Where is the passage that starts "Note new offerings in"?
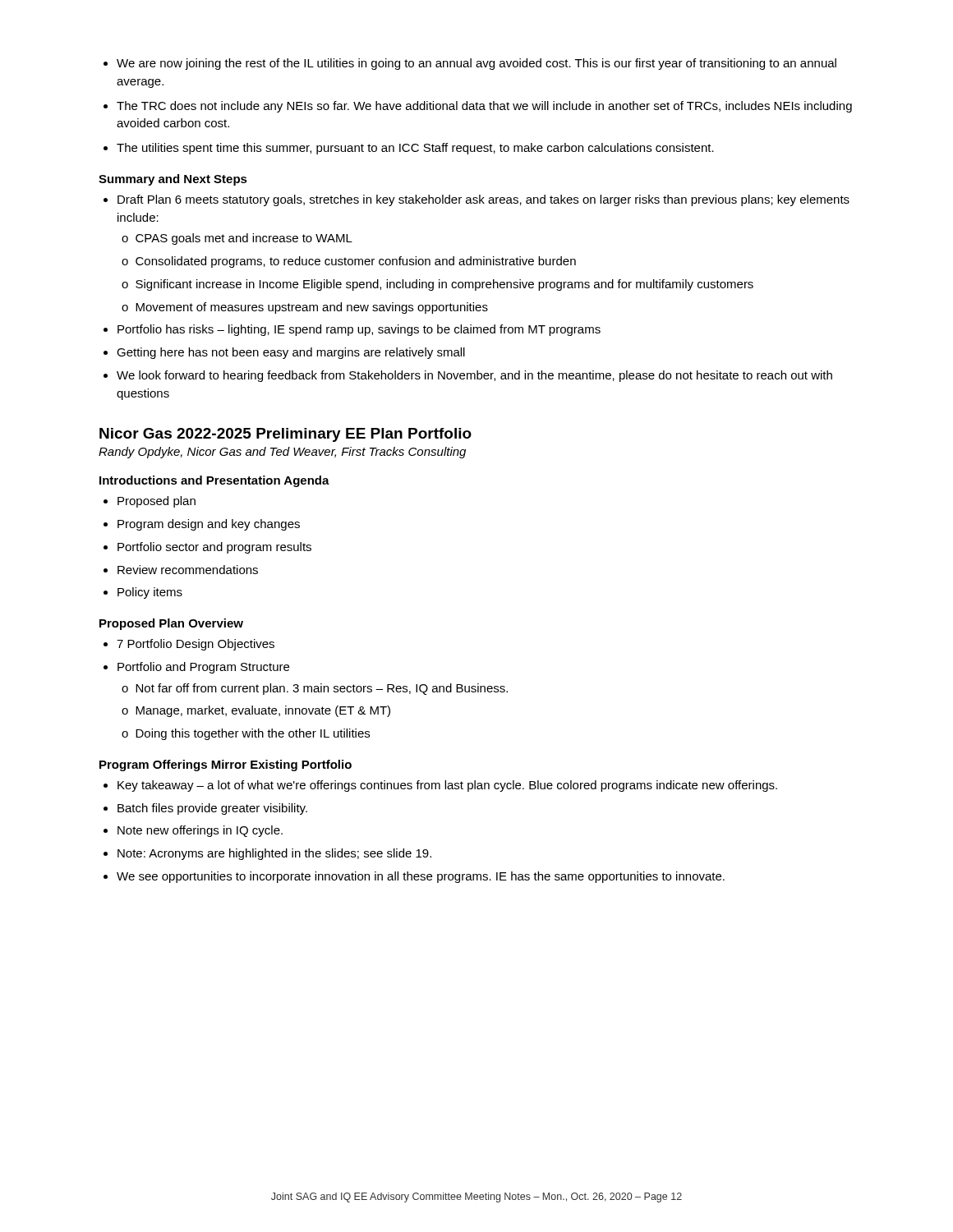Image resolution: width=953 pixels, height=1232 pixels. [x=200, y=830]
